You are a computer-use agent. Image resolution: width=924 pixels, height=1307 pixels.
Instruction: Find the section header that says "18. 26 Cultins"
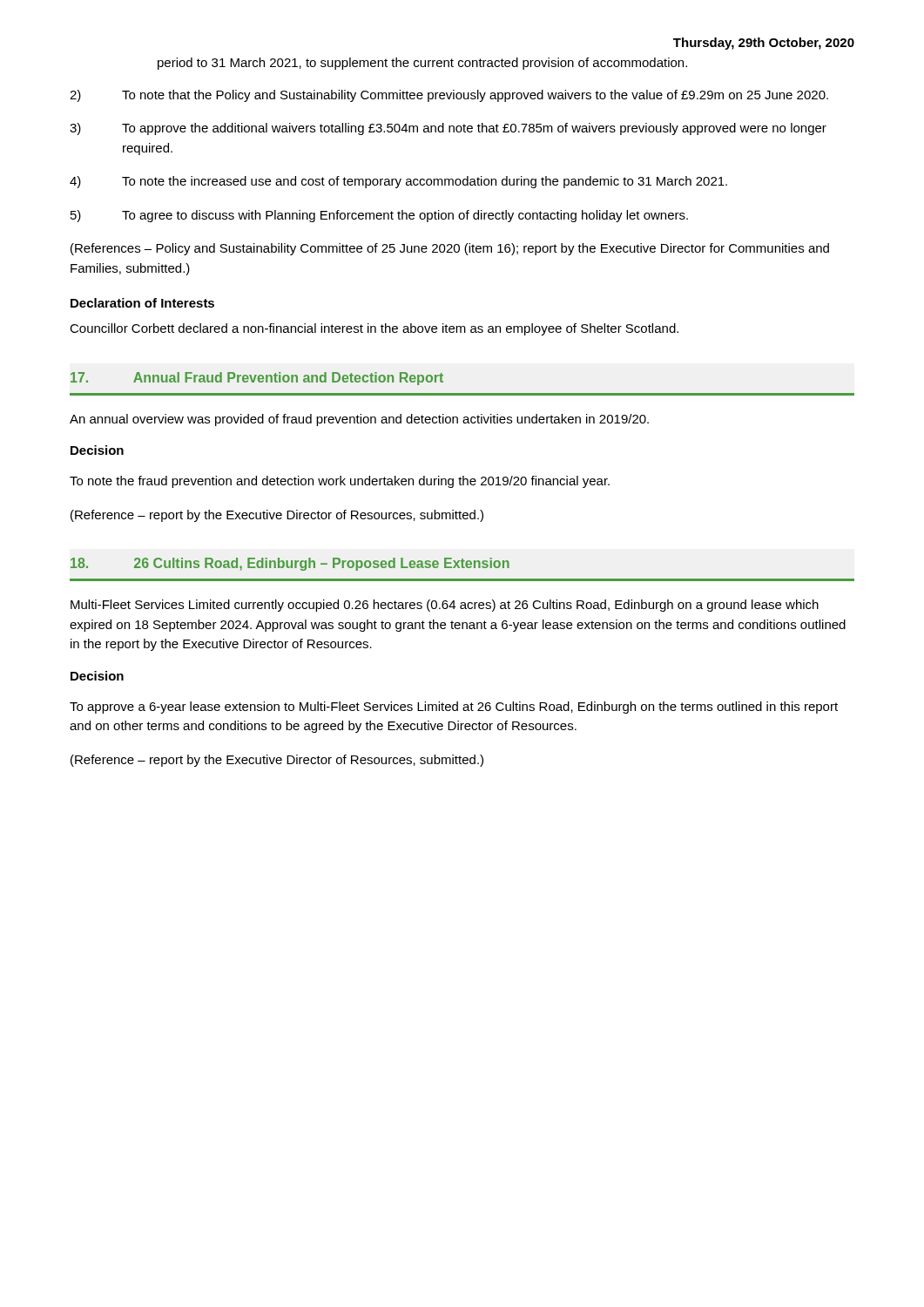click(290, 564)
